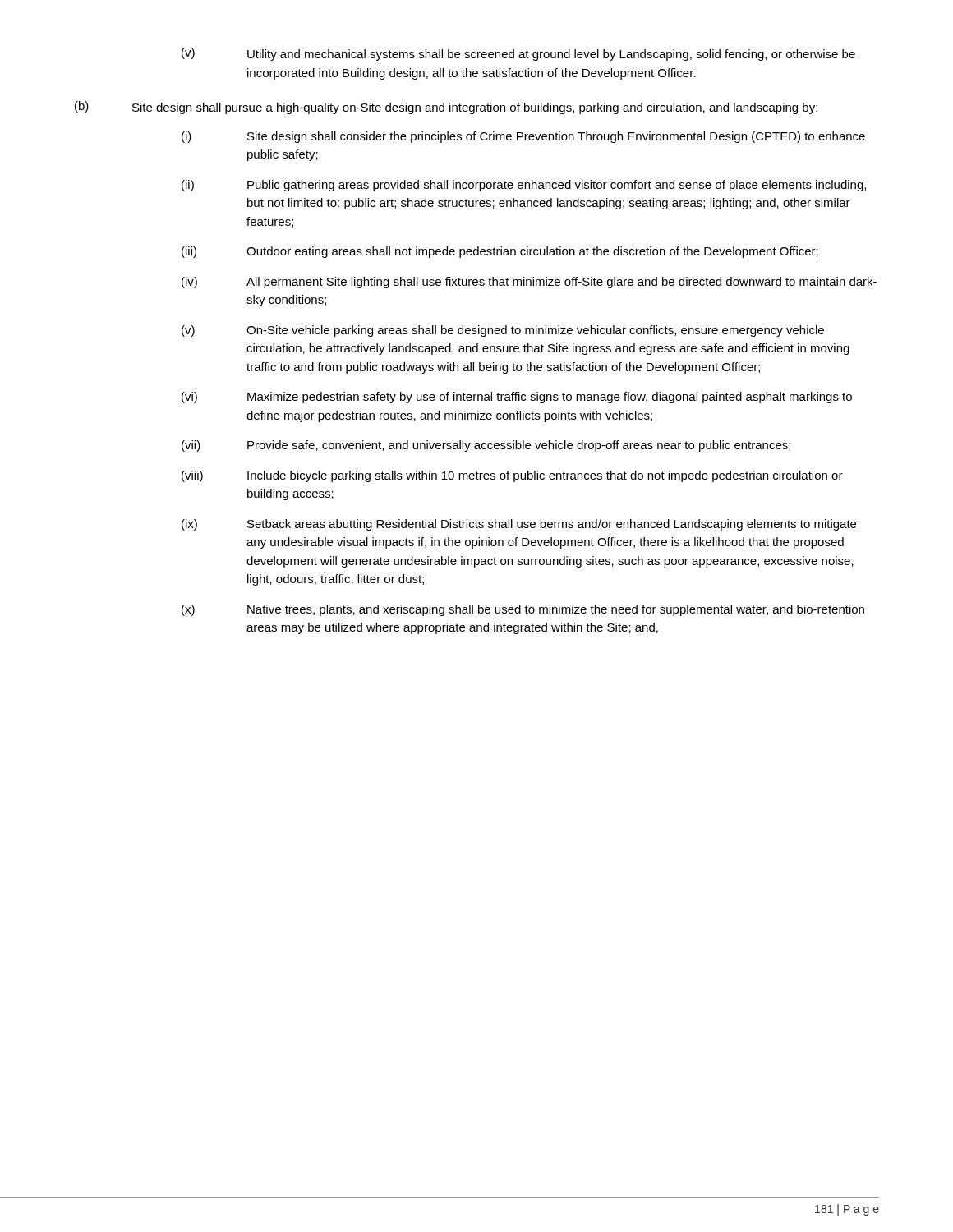The height and width of the screenshot is (1232, 953).
Task: Point to the block beginning "(iv) All permanent Site lighting"
Action: (530, 291)
